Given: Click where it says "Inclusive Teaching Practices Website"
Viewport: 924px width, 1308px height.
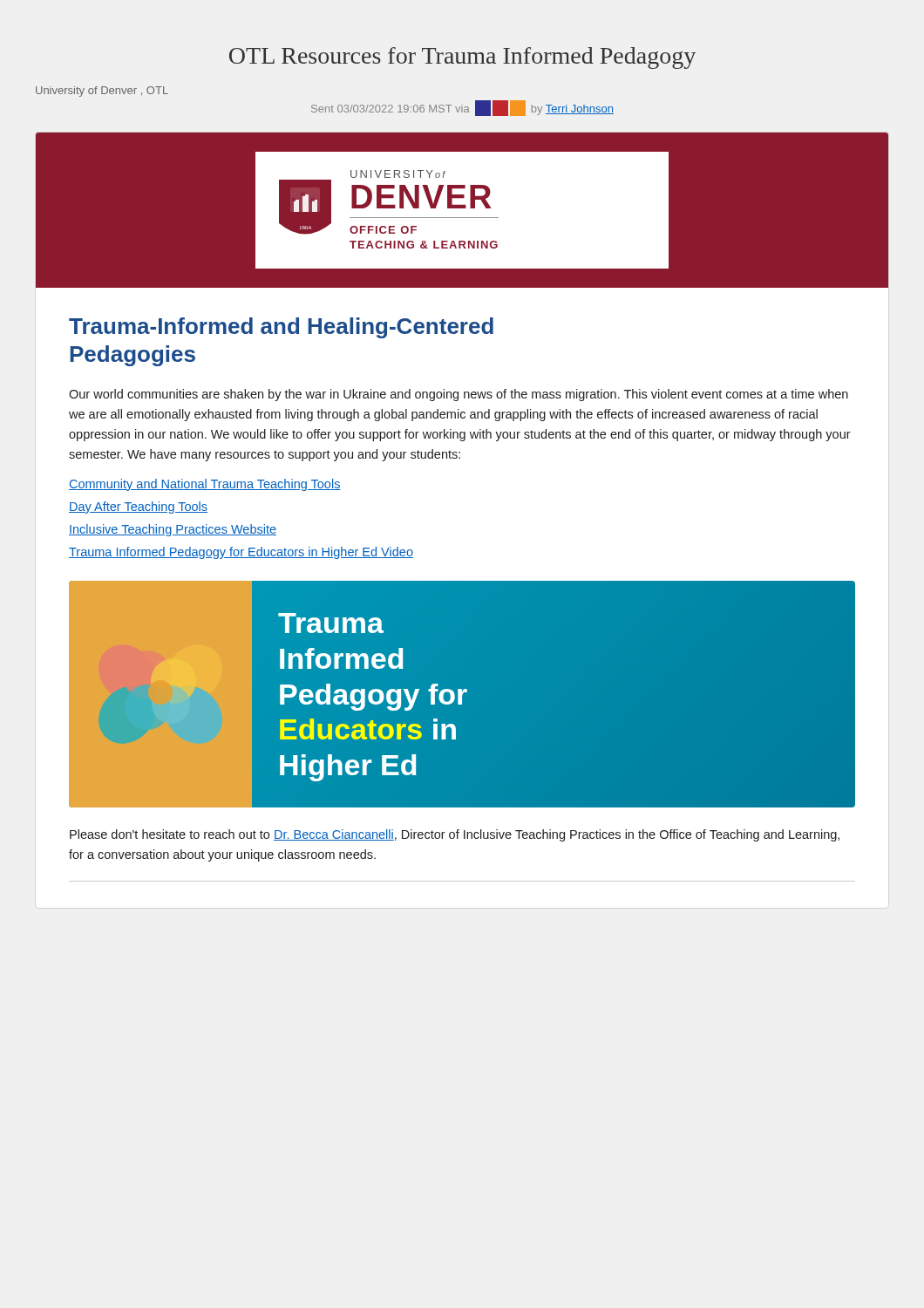Looking at the screenshot, I should pos(173,530).
